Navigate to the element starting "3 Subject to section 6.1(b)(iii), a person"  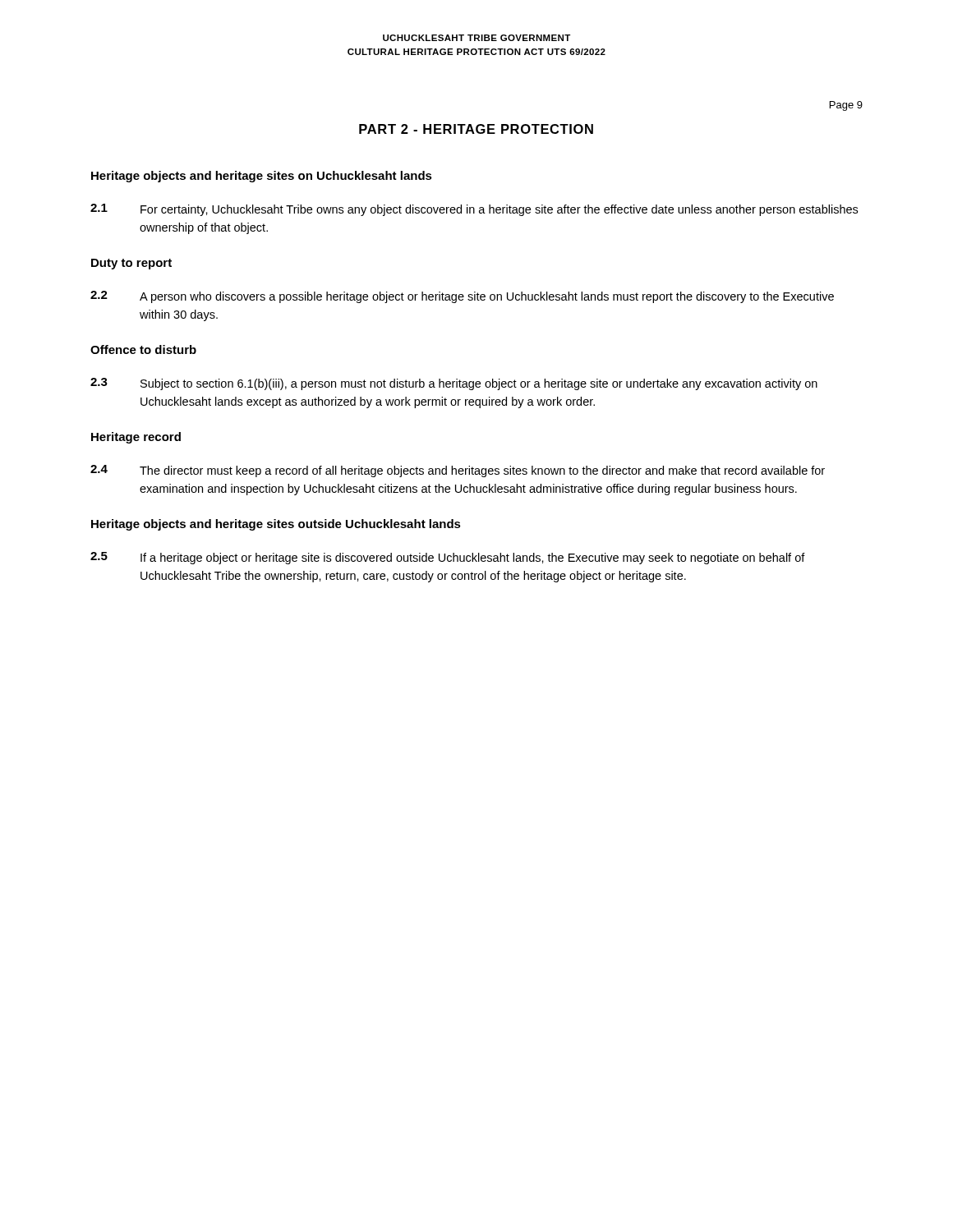pos(476,393)
